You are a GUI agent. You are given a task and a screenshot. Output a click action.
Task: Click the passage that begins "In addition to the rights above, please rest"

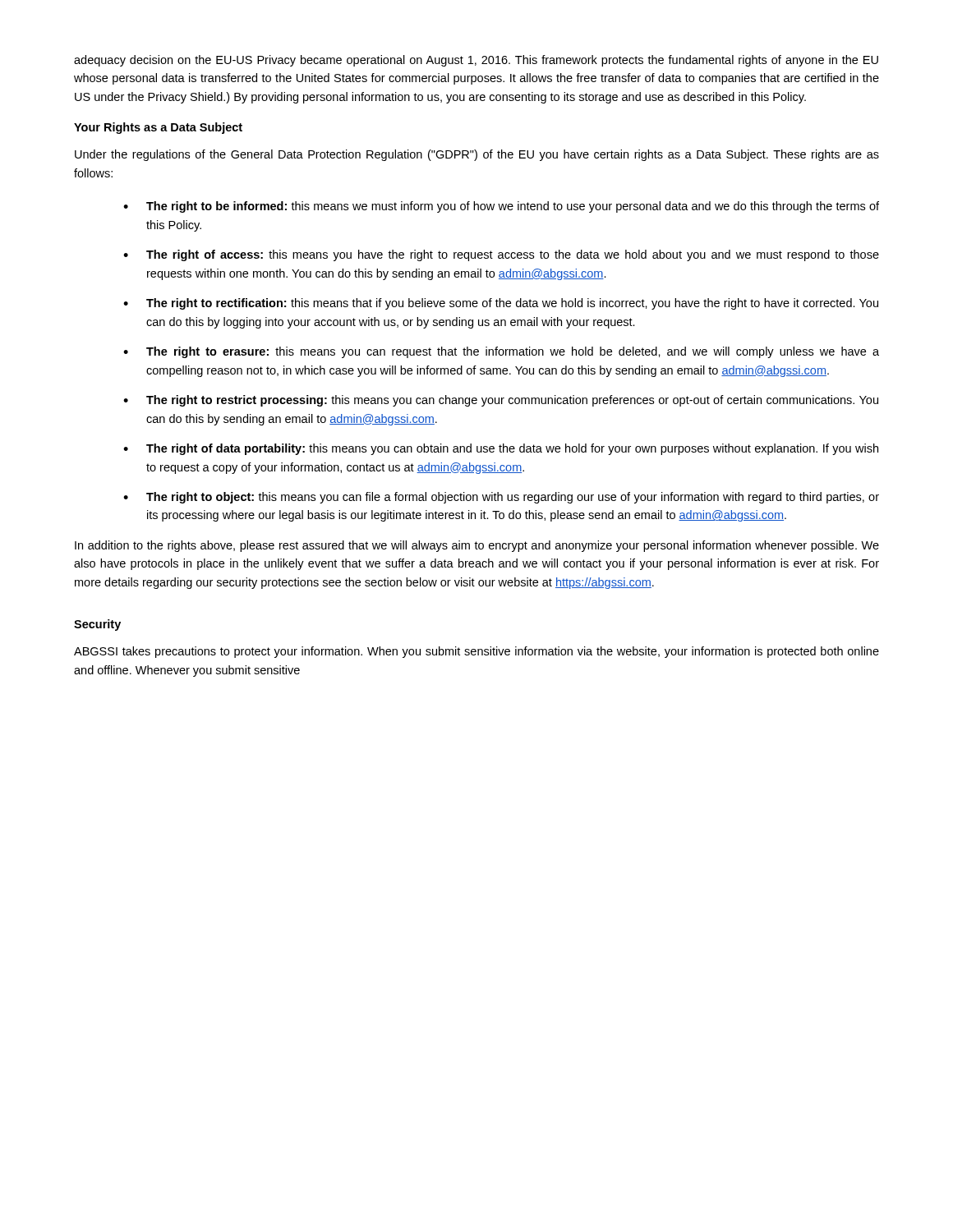[476, 564]
